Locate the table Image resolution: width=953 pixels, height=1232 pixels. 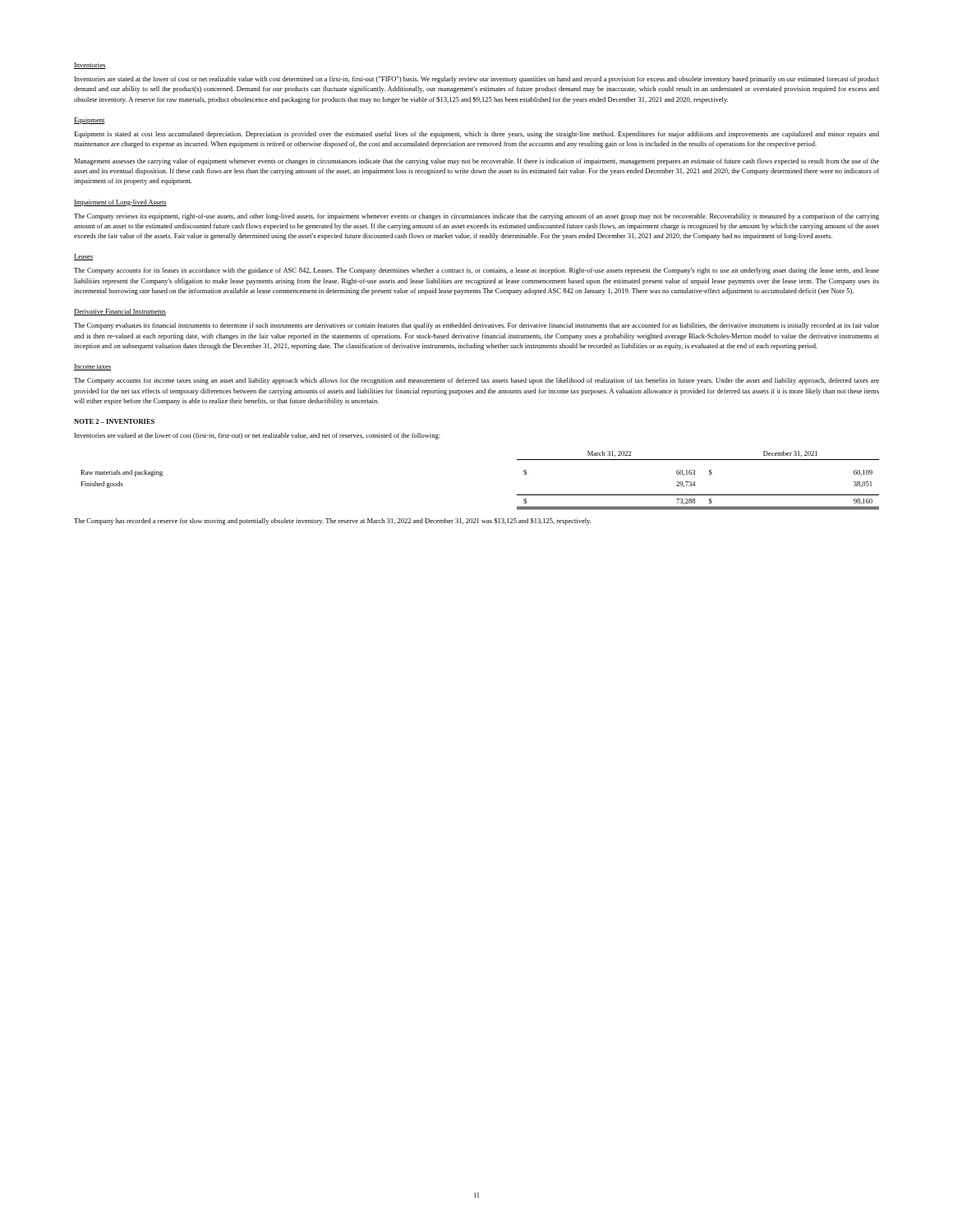[x=476, y=478]
